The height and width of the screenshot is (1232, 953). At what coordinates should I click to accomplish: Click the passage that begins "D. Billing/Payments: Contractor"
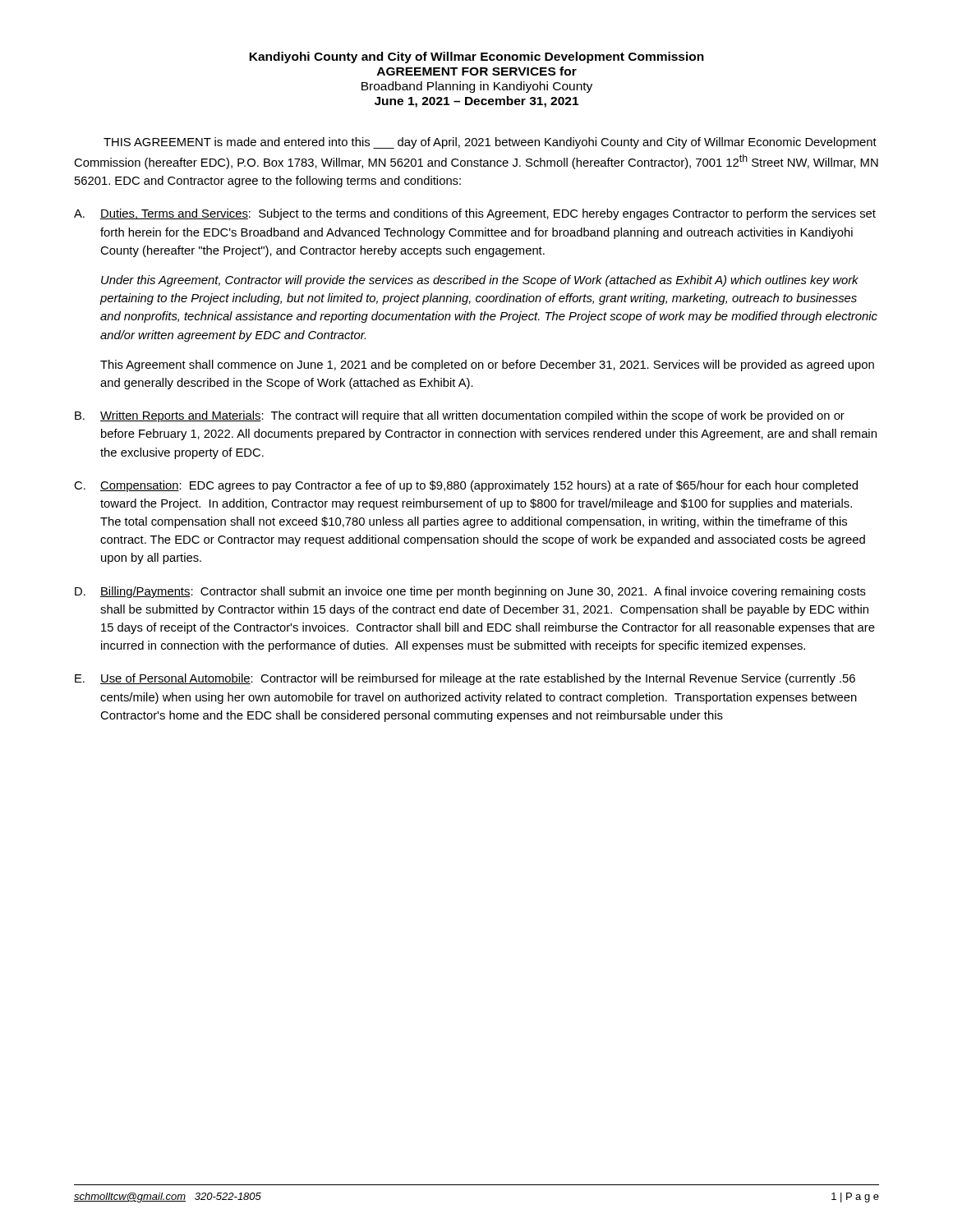click(x=476, y=618)
